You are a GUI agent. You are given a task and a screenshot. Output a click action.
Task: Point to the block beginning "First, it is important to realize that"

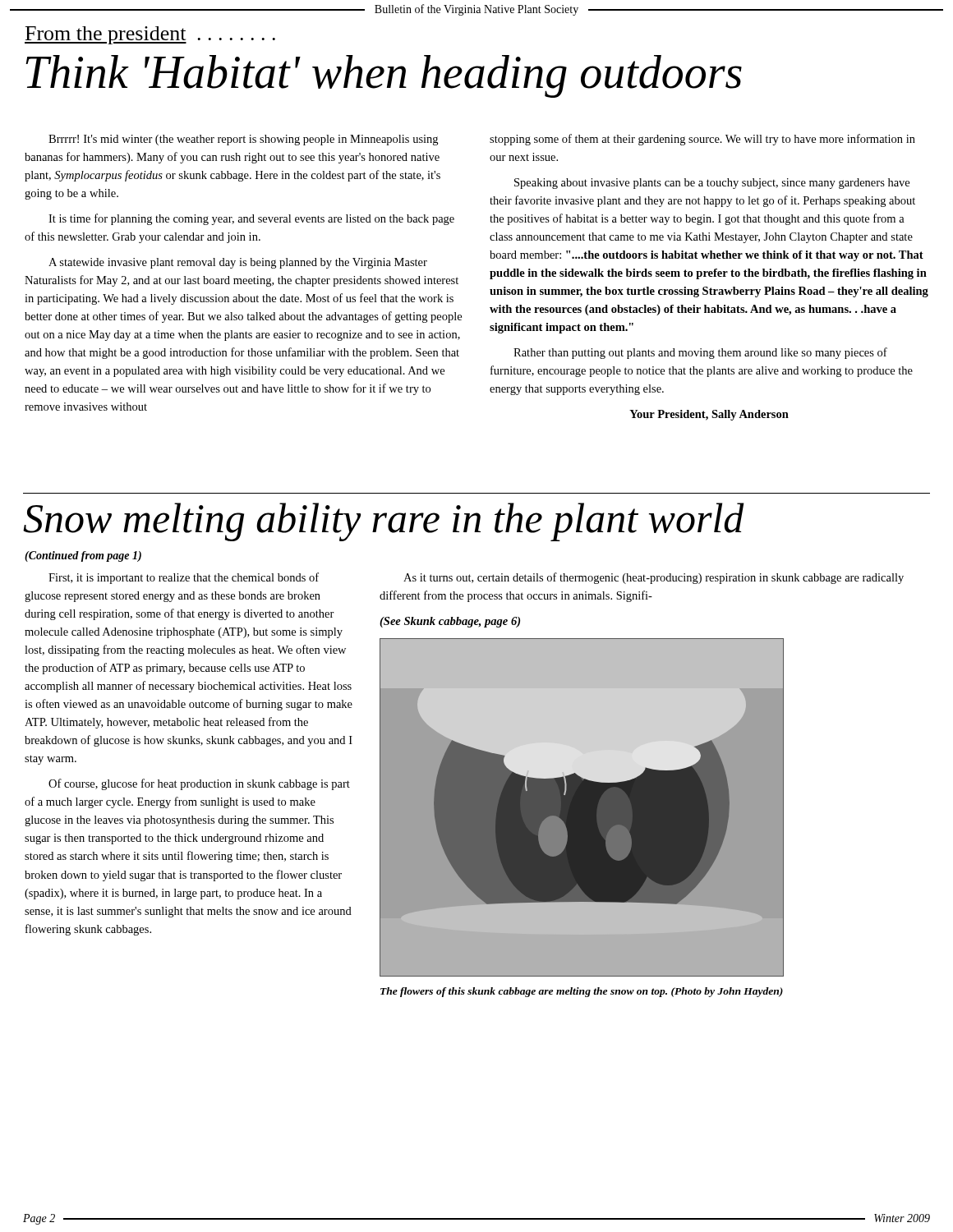pos(476,784)
